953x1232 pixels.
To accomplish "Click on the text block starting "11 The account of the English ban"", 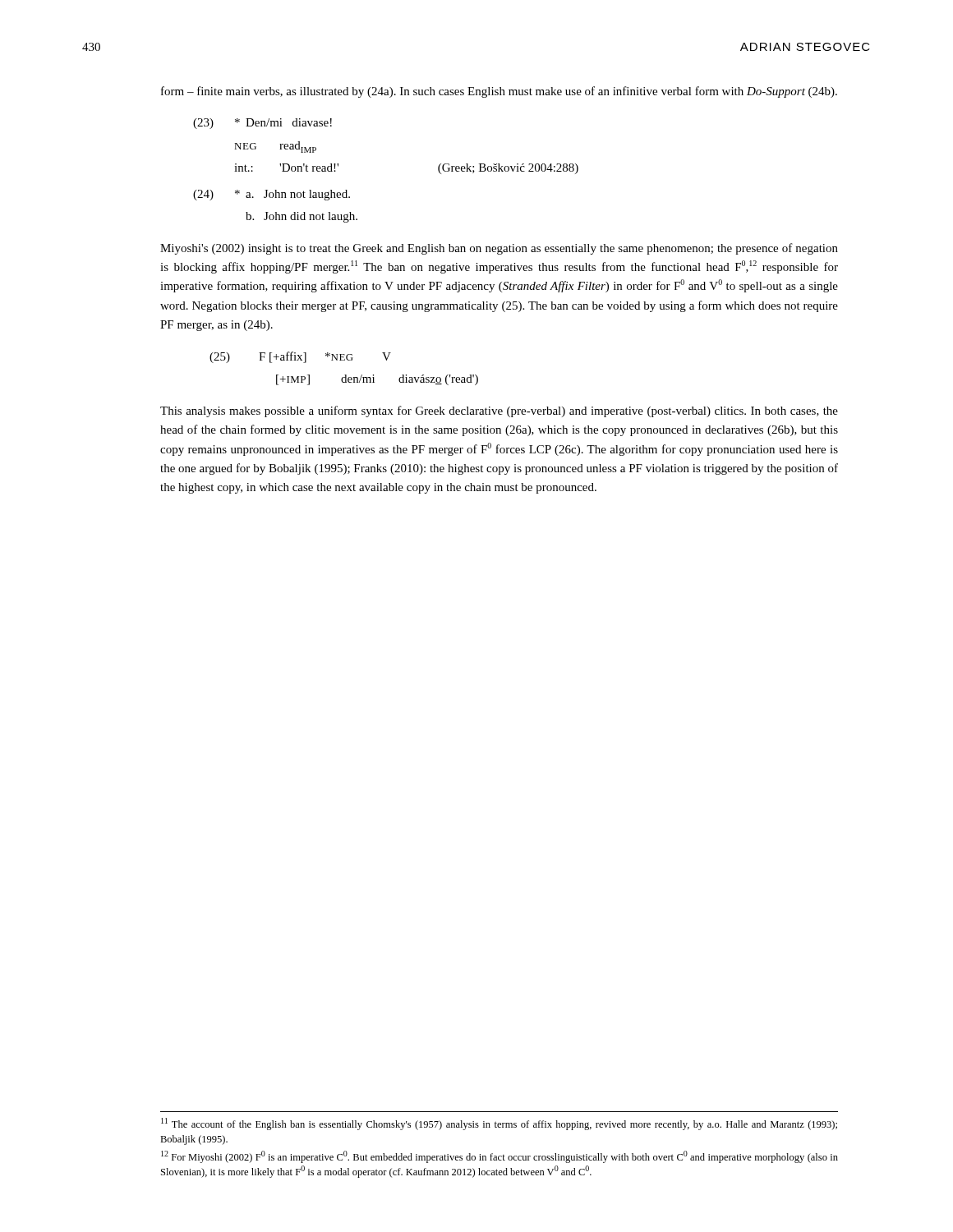I will (499, 1131).
